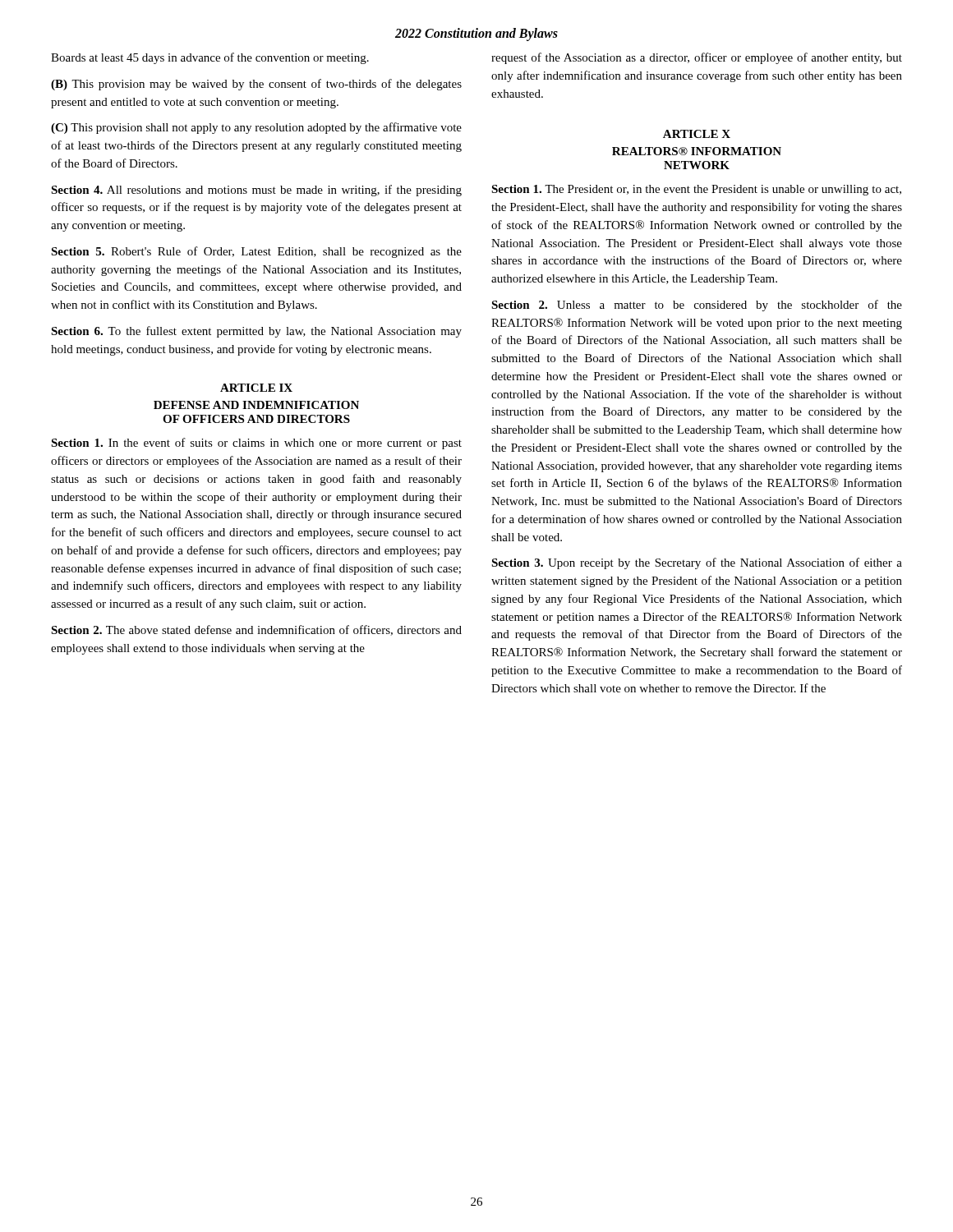This screenshot has height=1232, width=953.
Task: Click on the text block starting "Section 4. All resolutions and"
Action: point(256,208)
